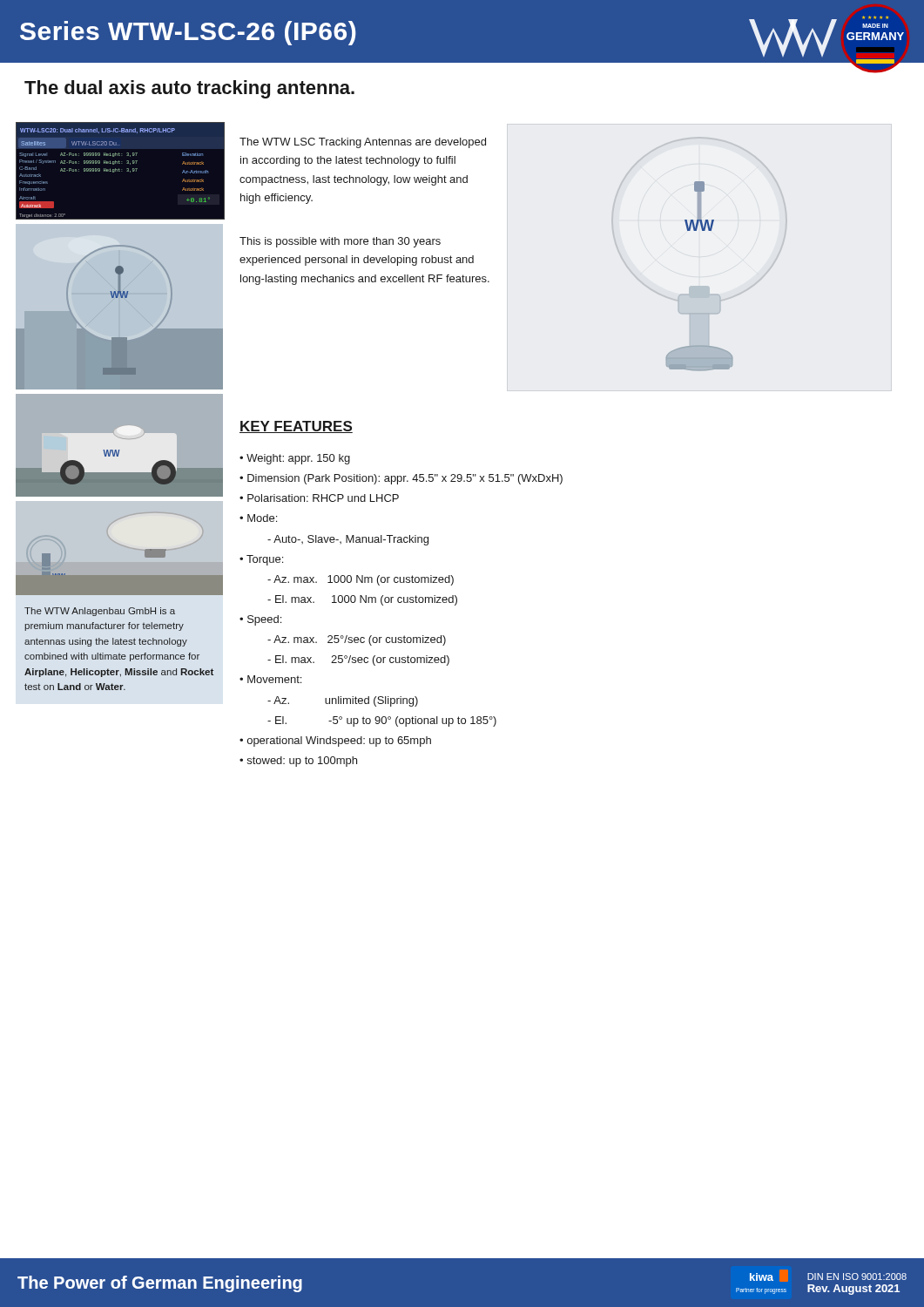This screenshot has width=924, height=1307.
Task: Locate the text "• Polarisation: RHCP und LHCP"
Action: pos(319,498)
